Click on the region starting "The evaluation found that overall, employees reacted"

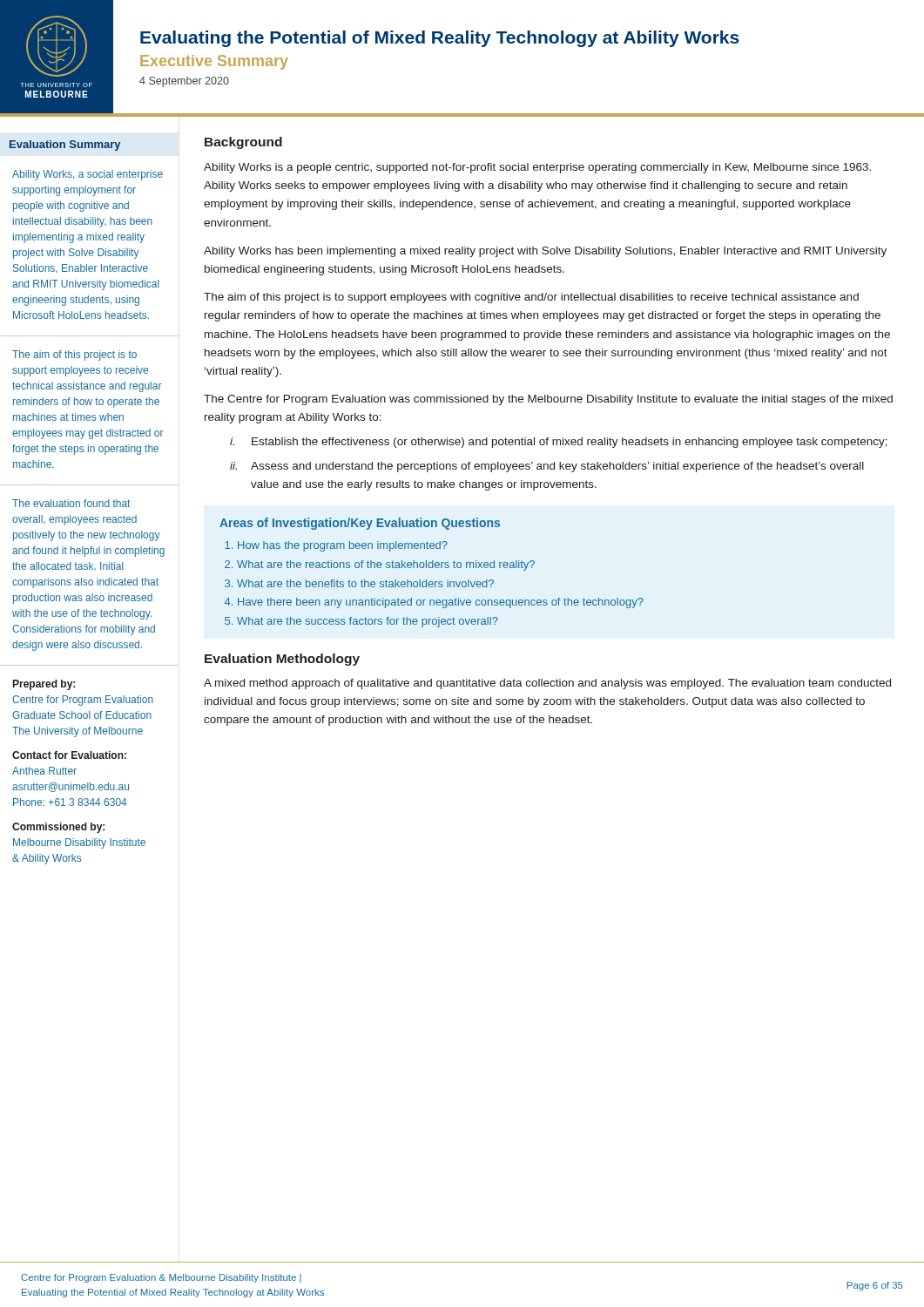pos(89,574)
